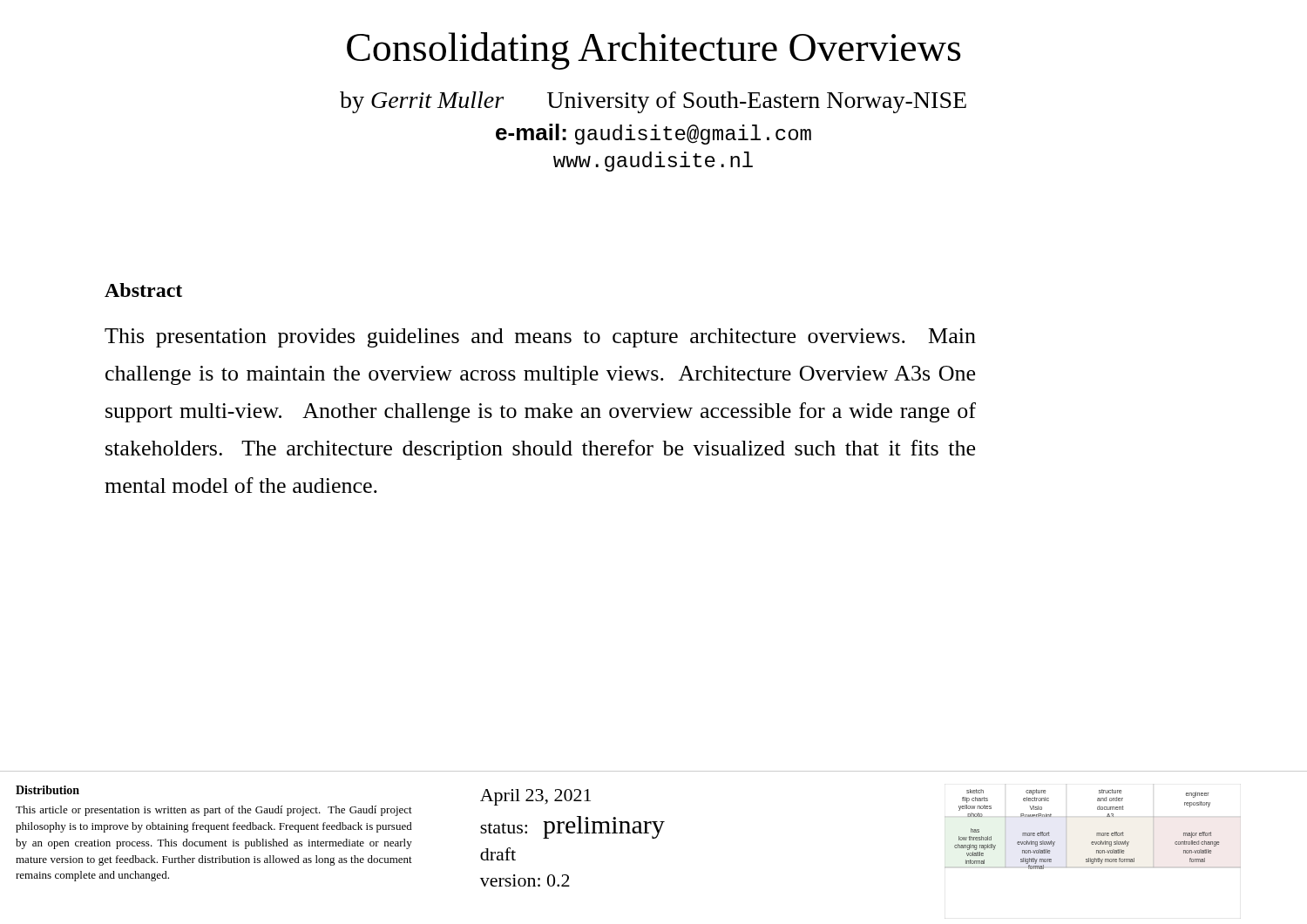The height and width of the screenshot is (924, 1307).
Task: Select the passage starting "Consolidating Architecture Overviews"
Action: click(x=654, y=47)
